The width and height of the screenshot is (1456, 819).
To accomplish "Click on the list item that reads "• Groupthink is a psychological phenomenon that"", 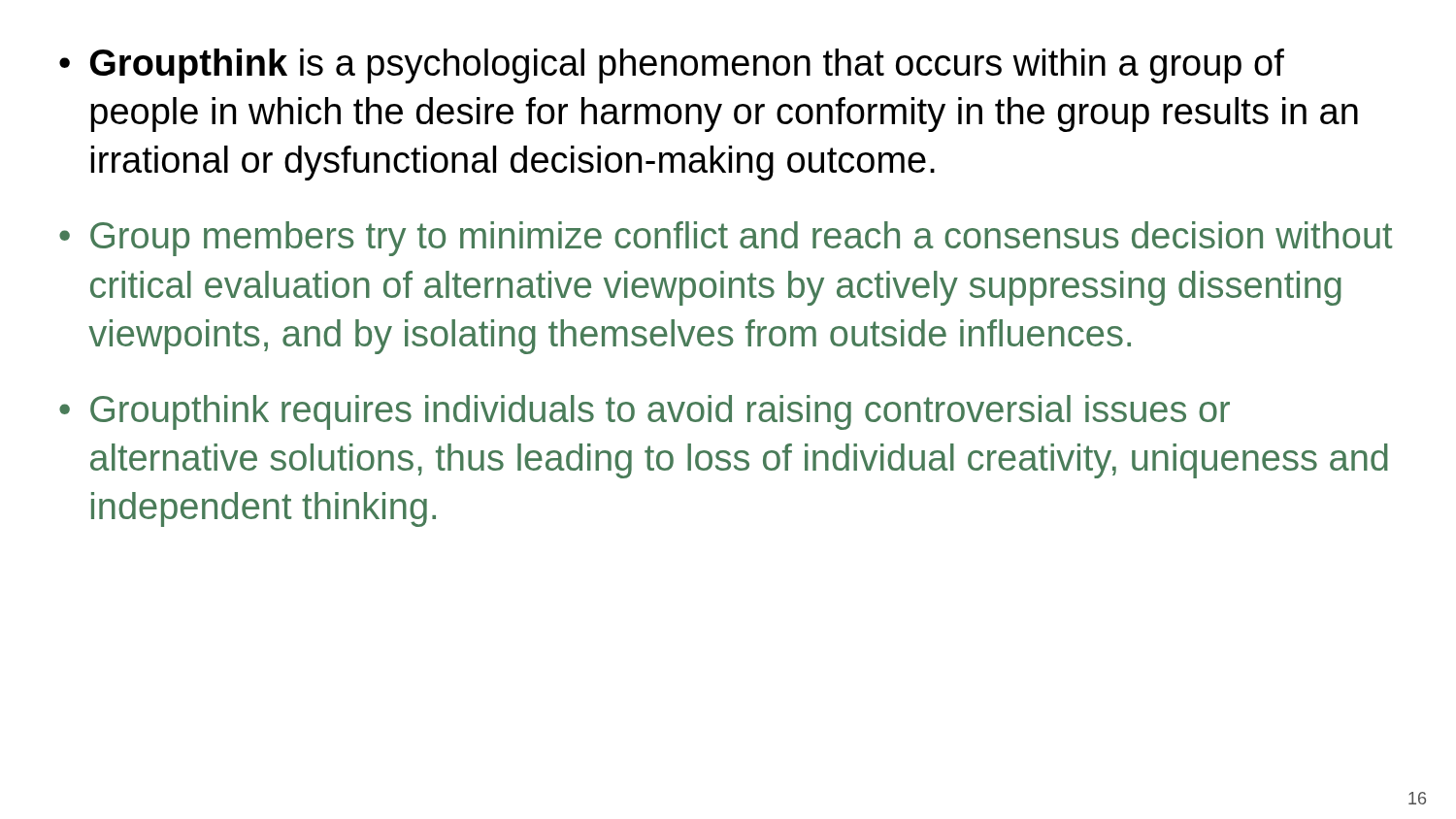I will 728,112.
